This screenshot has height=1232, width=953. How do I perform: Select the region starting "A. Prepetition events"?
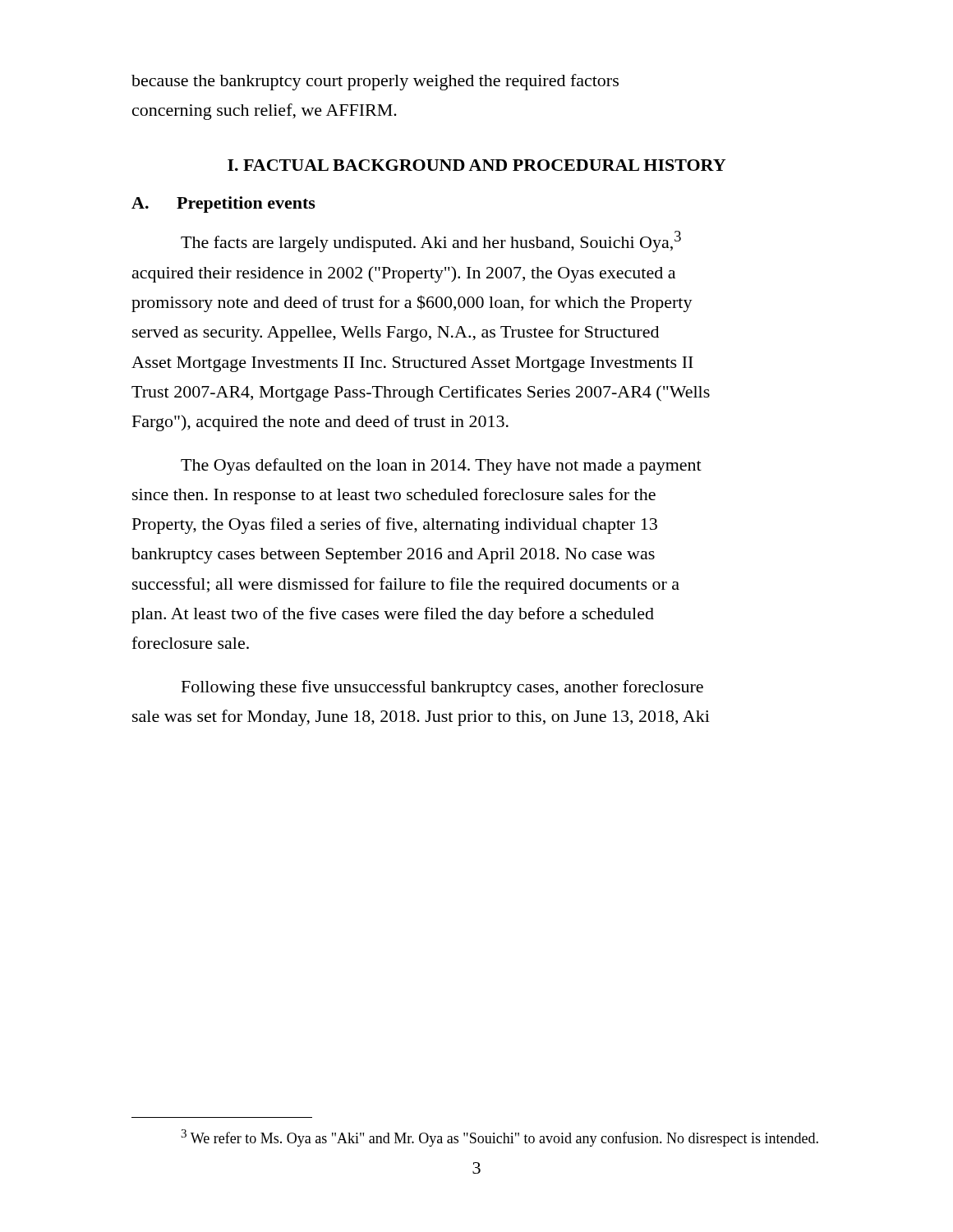(x=223, y=203)
